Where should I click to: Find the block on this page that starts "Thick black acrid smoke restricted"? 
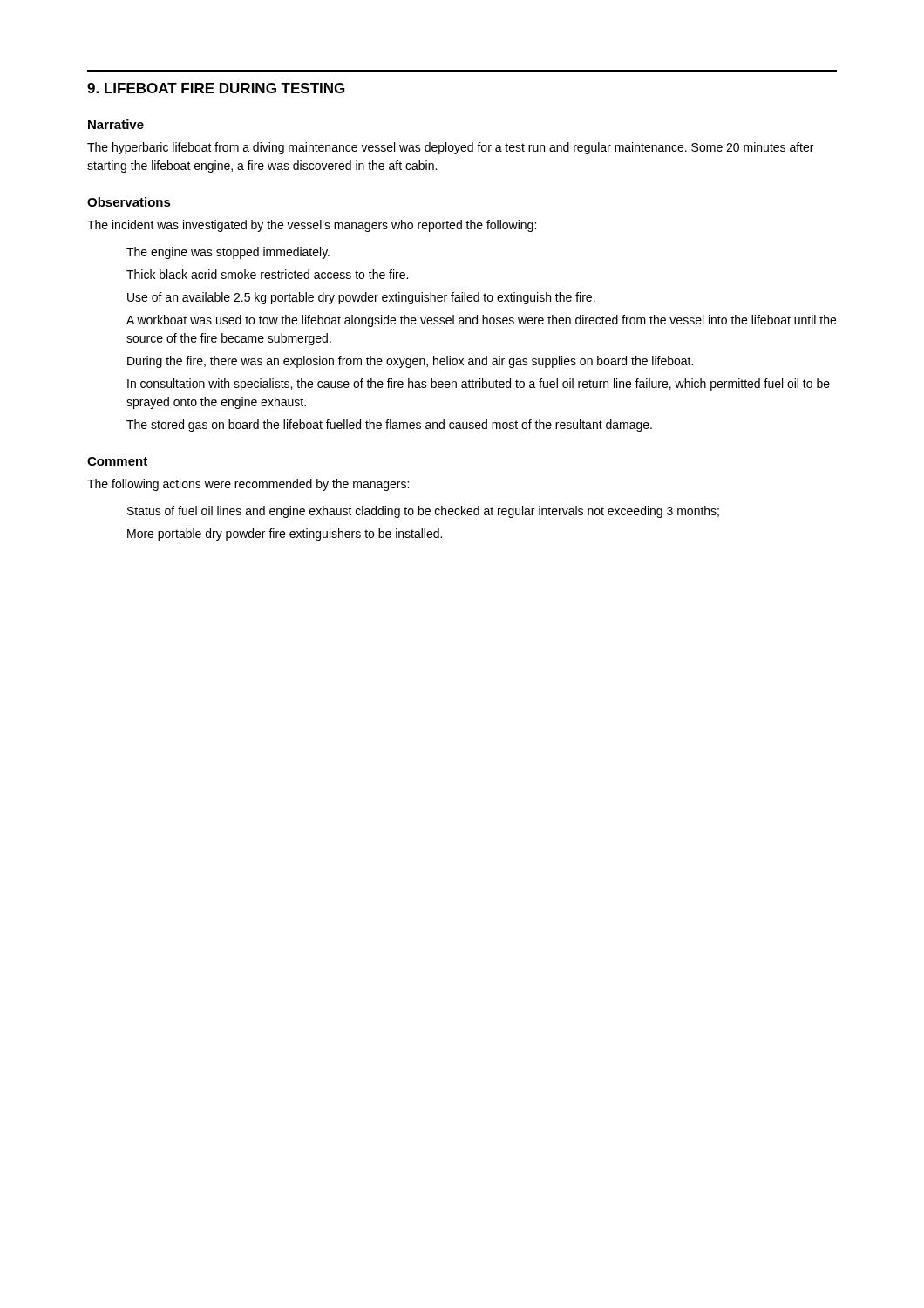268,275
